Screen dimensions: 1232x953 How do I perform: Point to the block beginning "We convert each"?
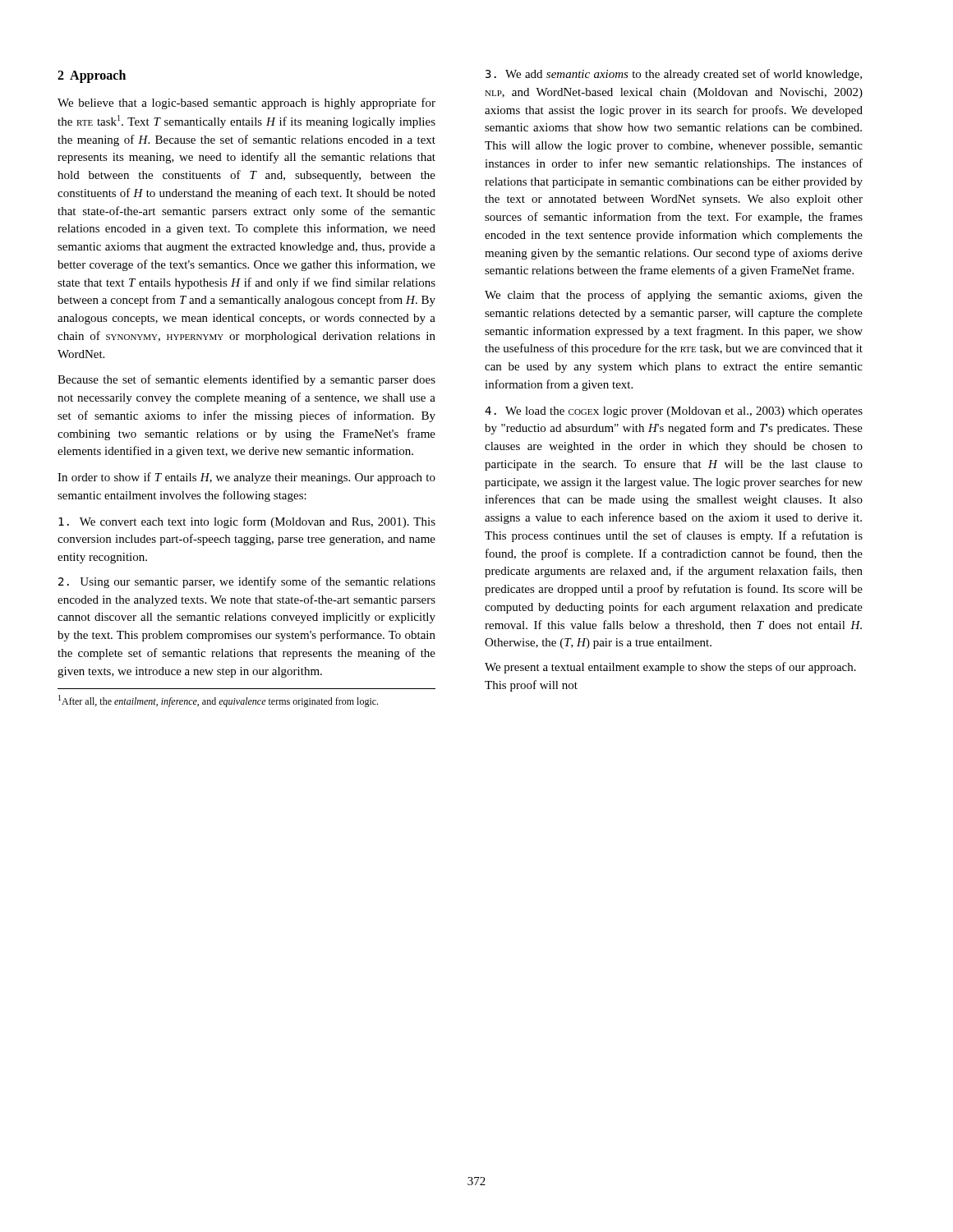[246, 540]
